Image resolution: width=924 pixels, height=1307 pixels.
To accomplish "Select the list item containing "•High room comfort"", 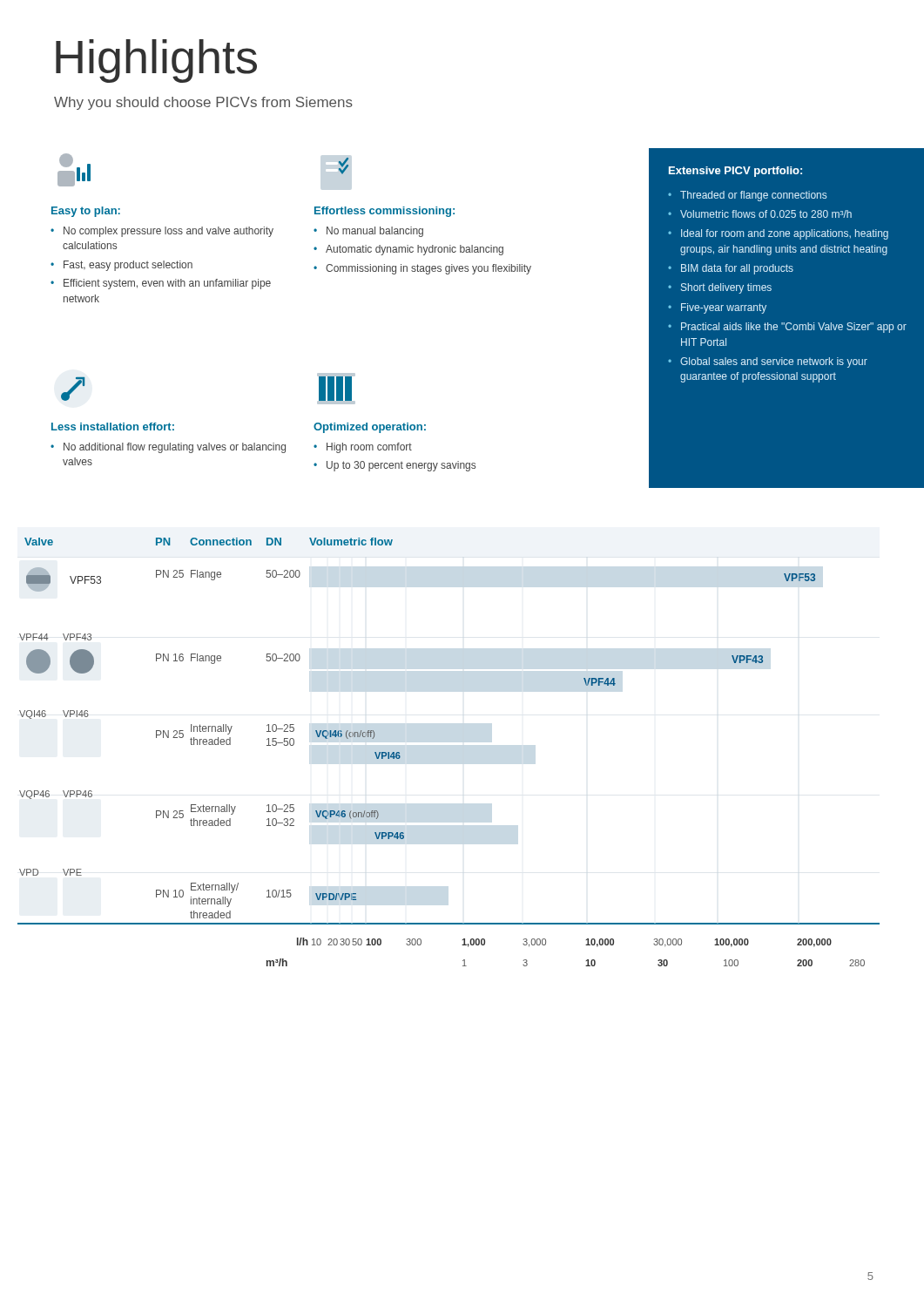I will tap(363, 448).
